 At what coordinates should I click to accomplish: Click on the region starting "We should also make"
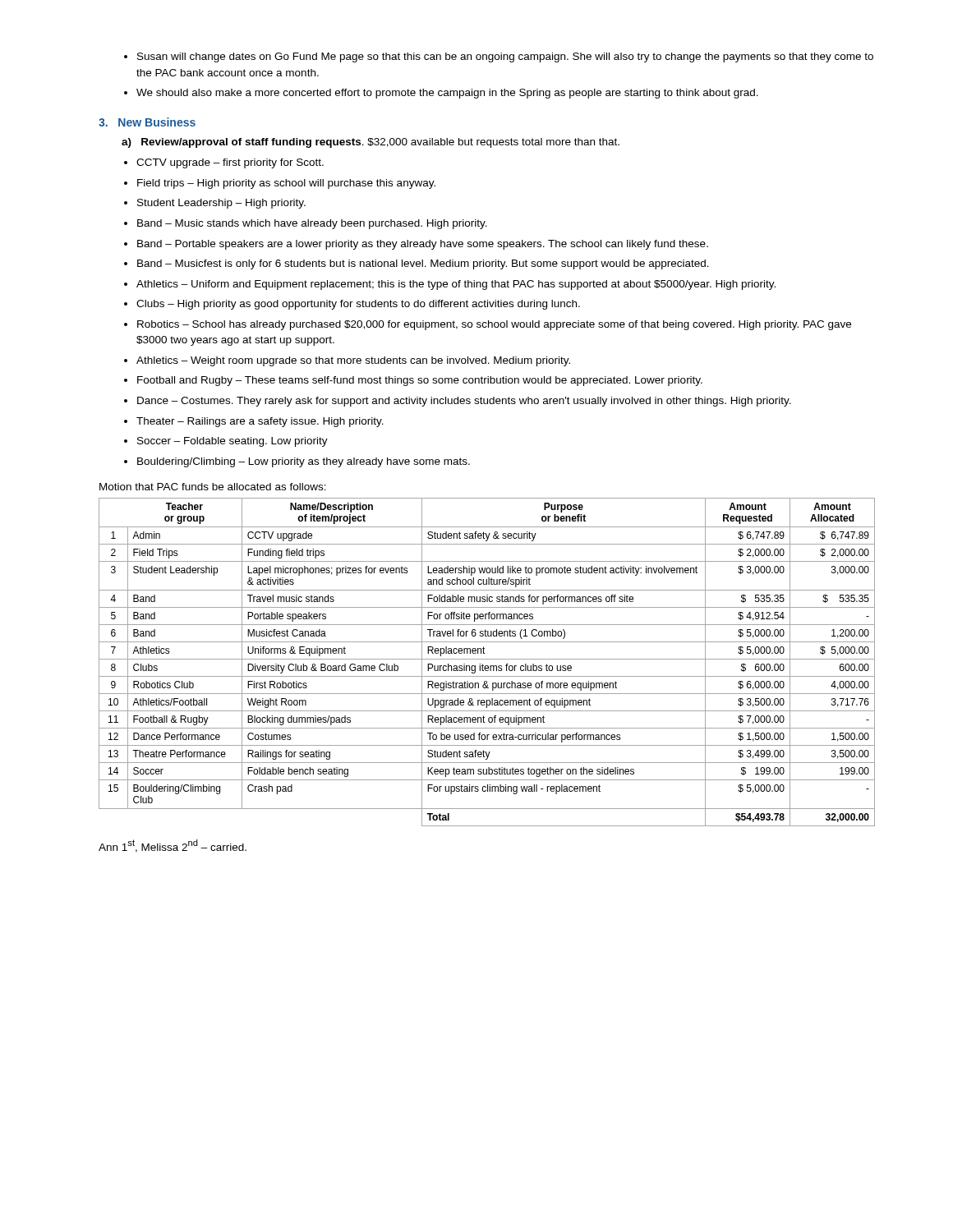(448, 93)
